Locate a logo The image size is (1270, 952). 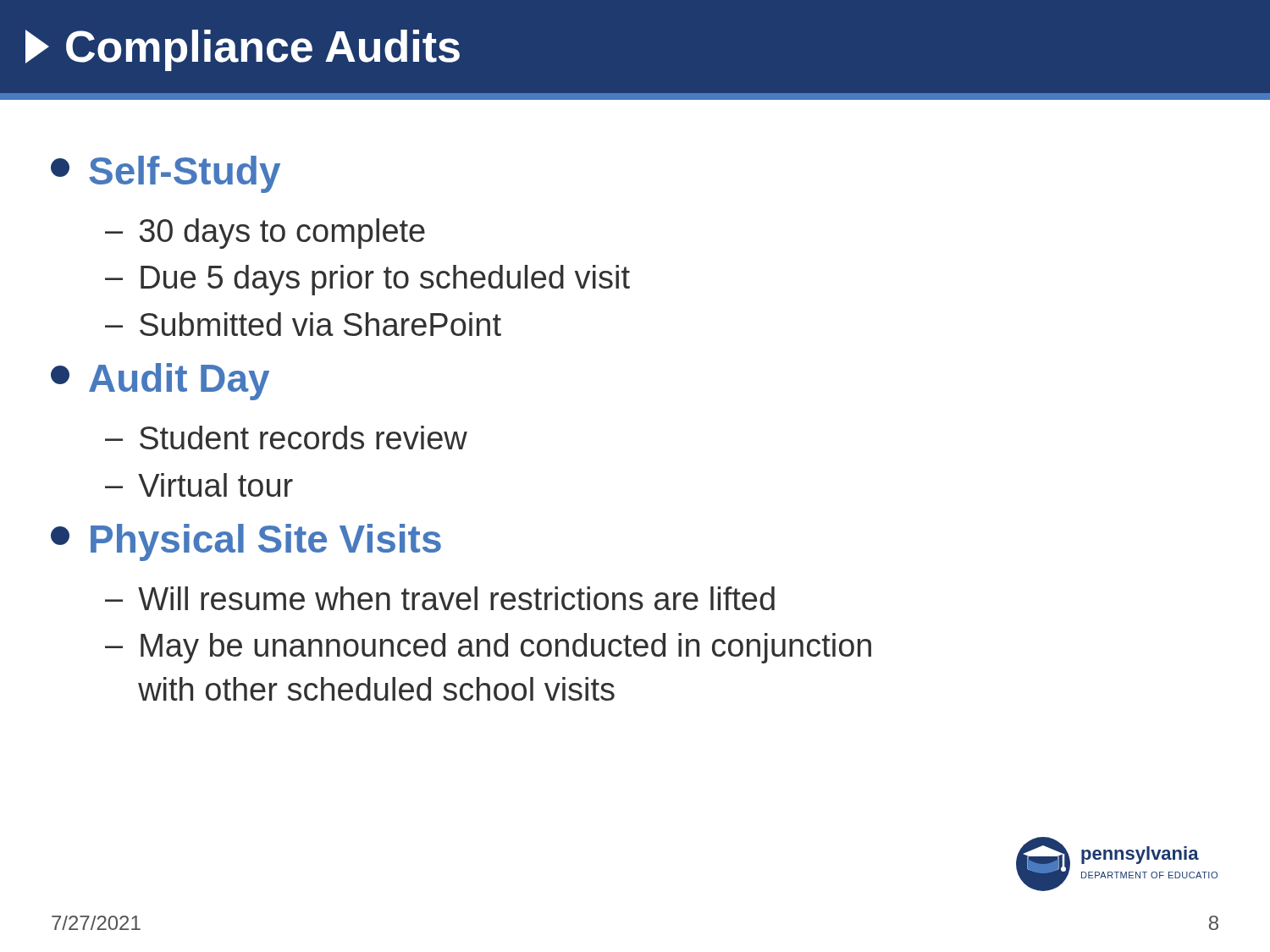point(1118,866)
